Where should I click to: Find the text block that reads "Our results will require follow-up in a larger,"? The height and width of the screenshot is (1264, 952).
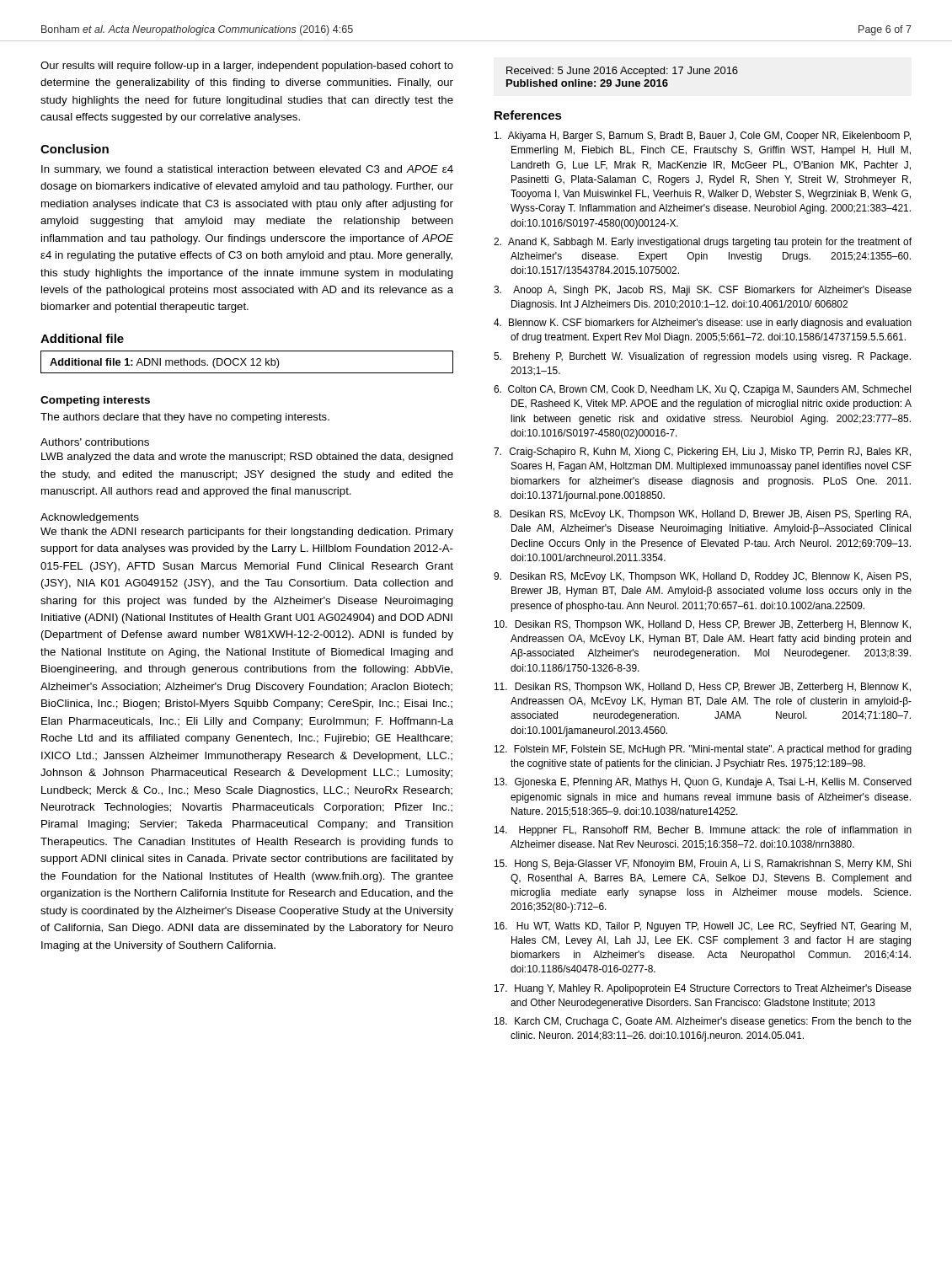click(x=247, y=91)
